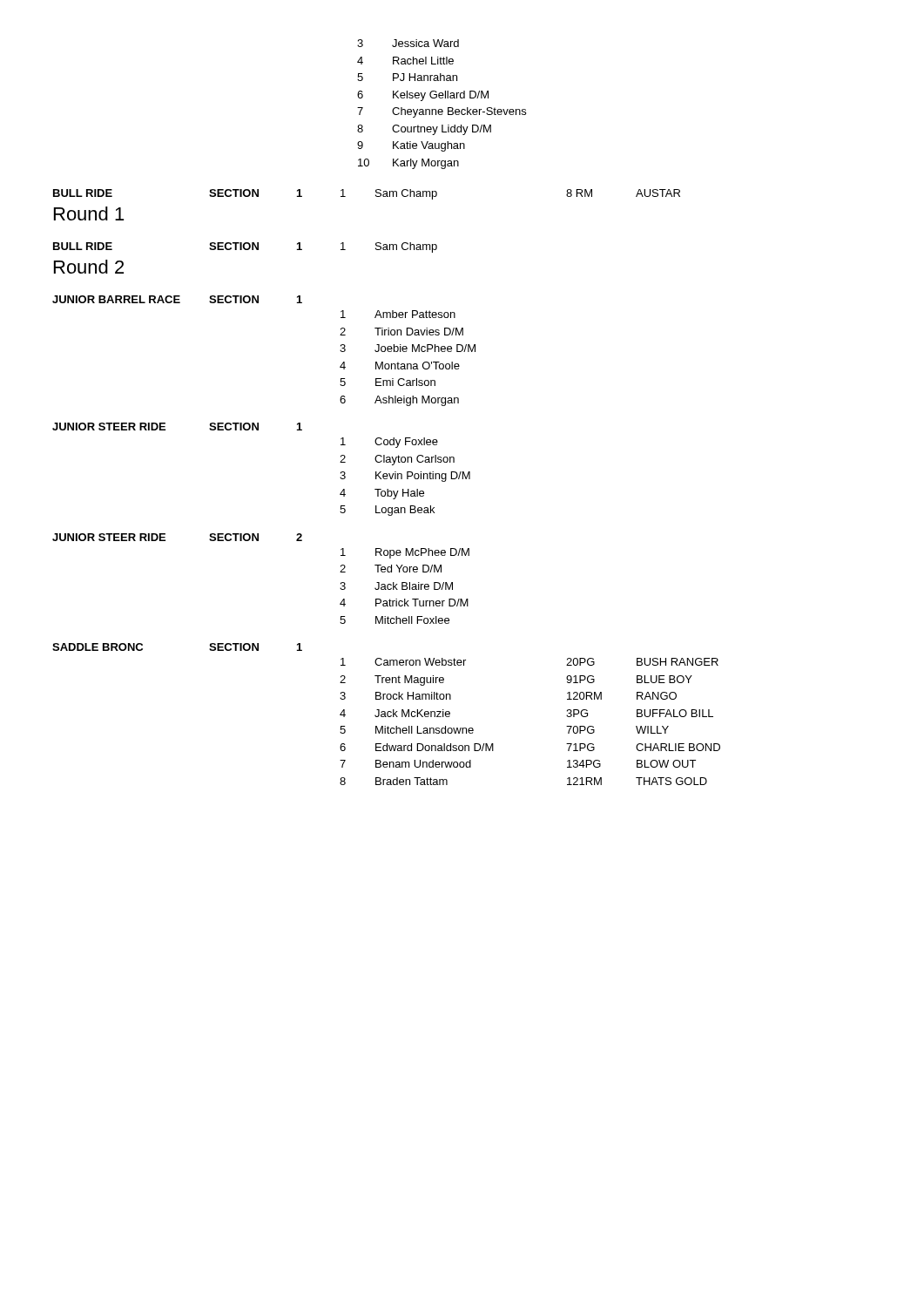The height and width of the screenshot is (1307, 924).
Task: Find "3Brock Hamilton120RMRANGO" on this page
Action: [x=411, y=696]
